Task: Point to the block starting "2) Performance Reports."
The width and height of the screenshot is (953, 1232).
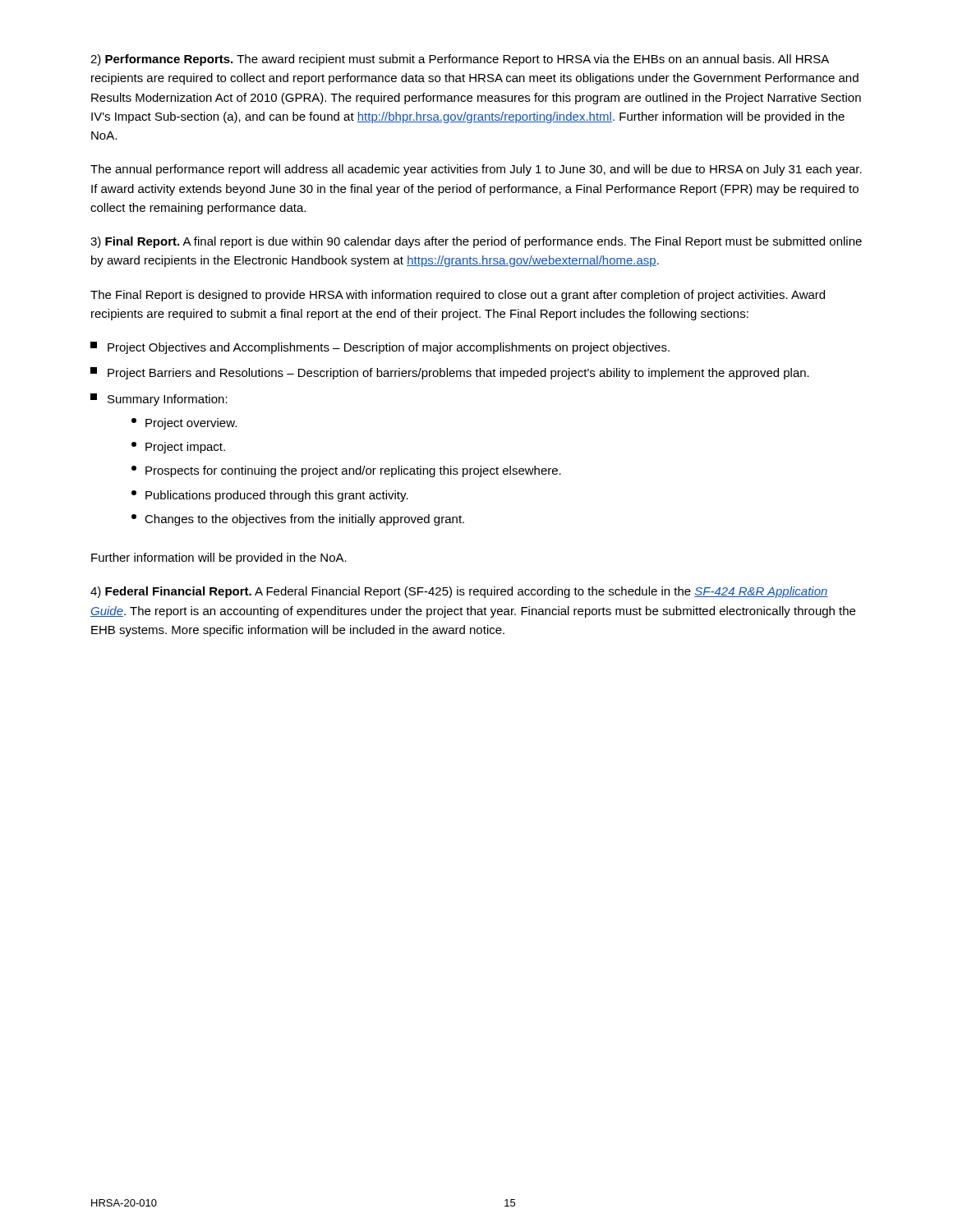Action: pyautogui.click(x=476, y=97)
